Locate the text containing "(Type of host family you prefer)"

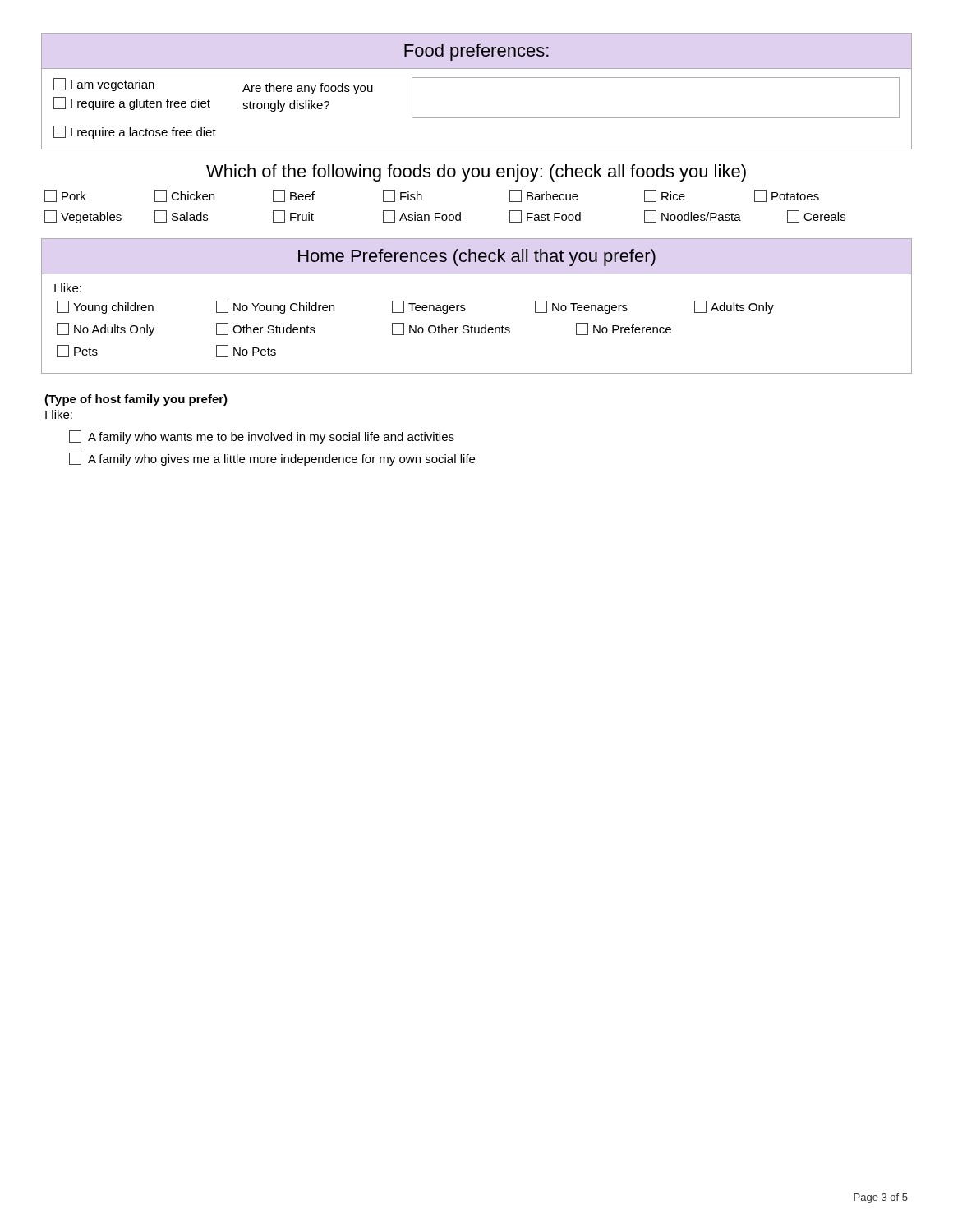tap(136, 399)
